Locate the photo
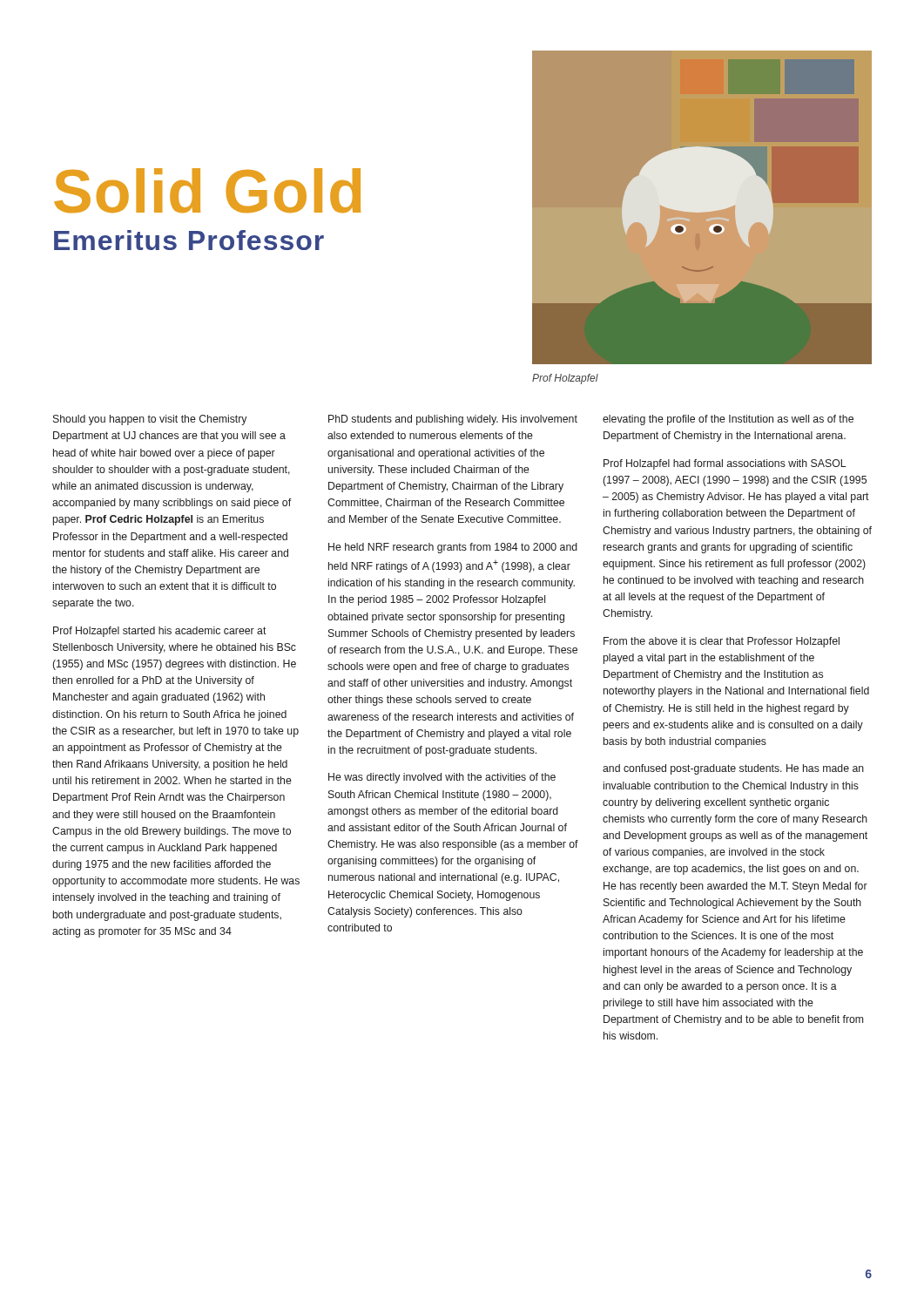The image size is (924, 1307). (703, 208)
